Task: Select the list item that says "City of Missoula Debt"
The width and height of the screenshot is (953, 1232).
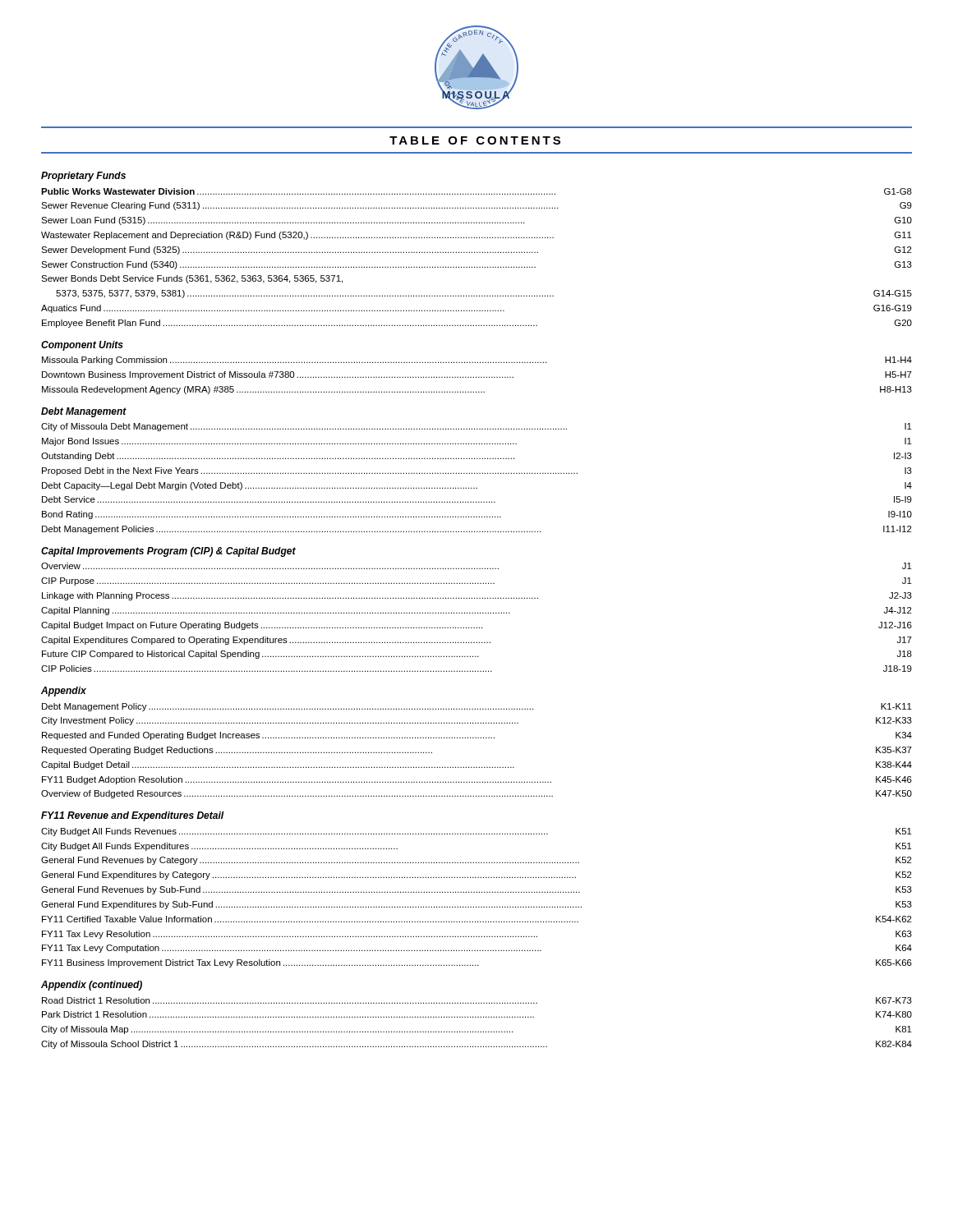Action: tap(476, 427)
